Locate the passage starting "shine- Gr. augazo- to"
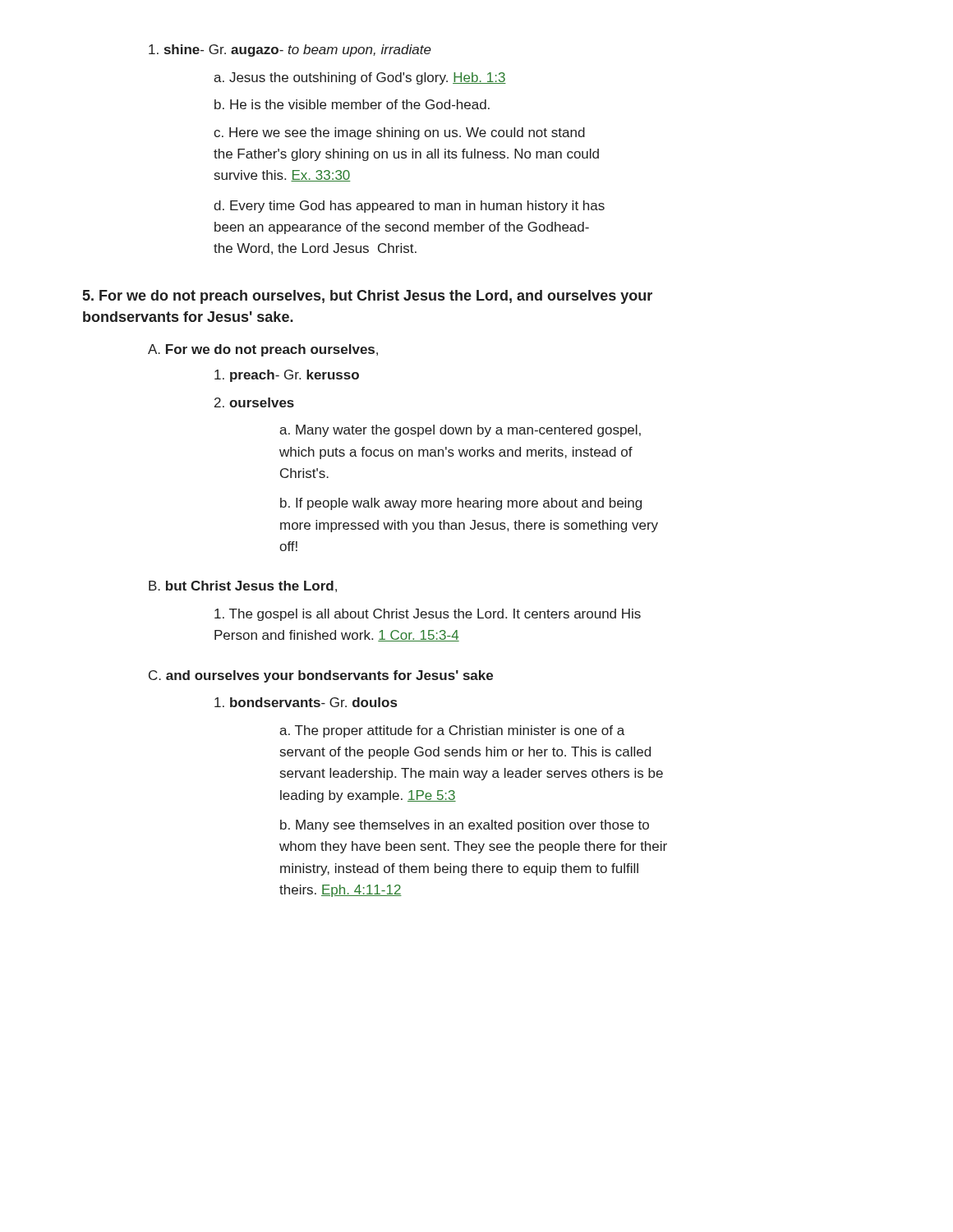 290,50
